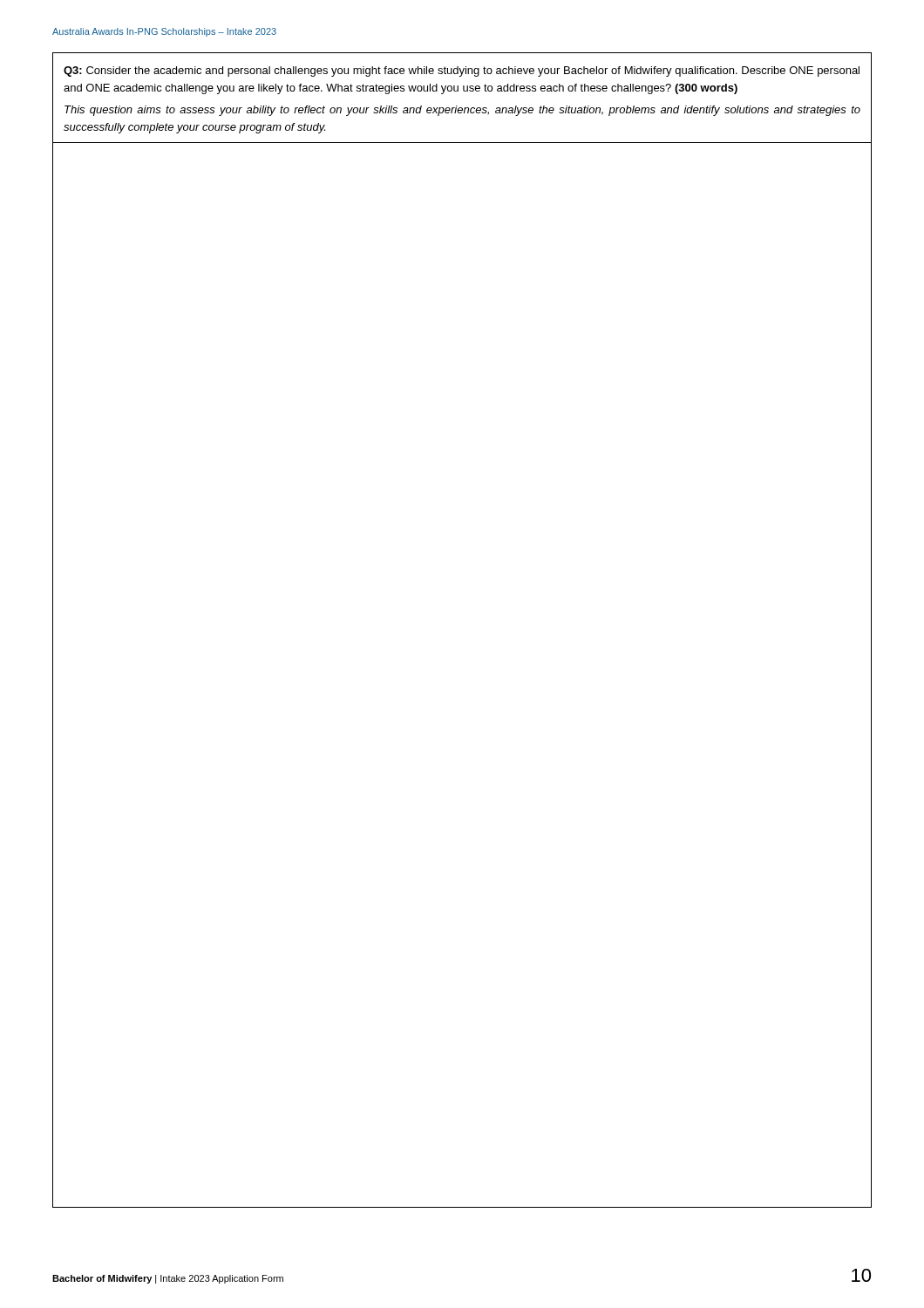Navigate to the passage starting "Q3: Consider the"
The image size is (924, 1308).
462,98
